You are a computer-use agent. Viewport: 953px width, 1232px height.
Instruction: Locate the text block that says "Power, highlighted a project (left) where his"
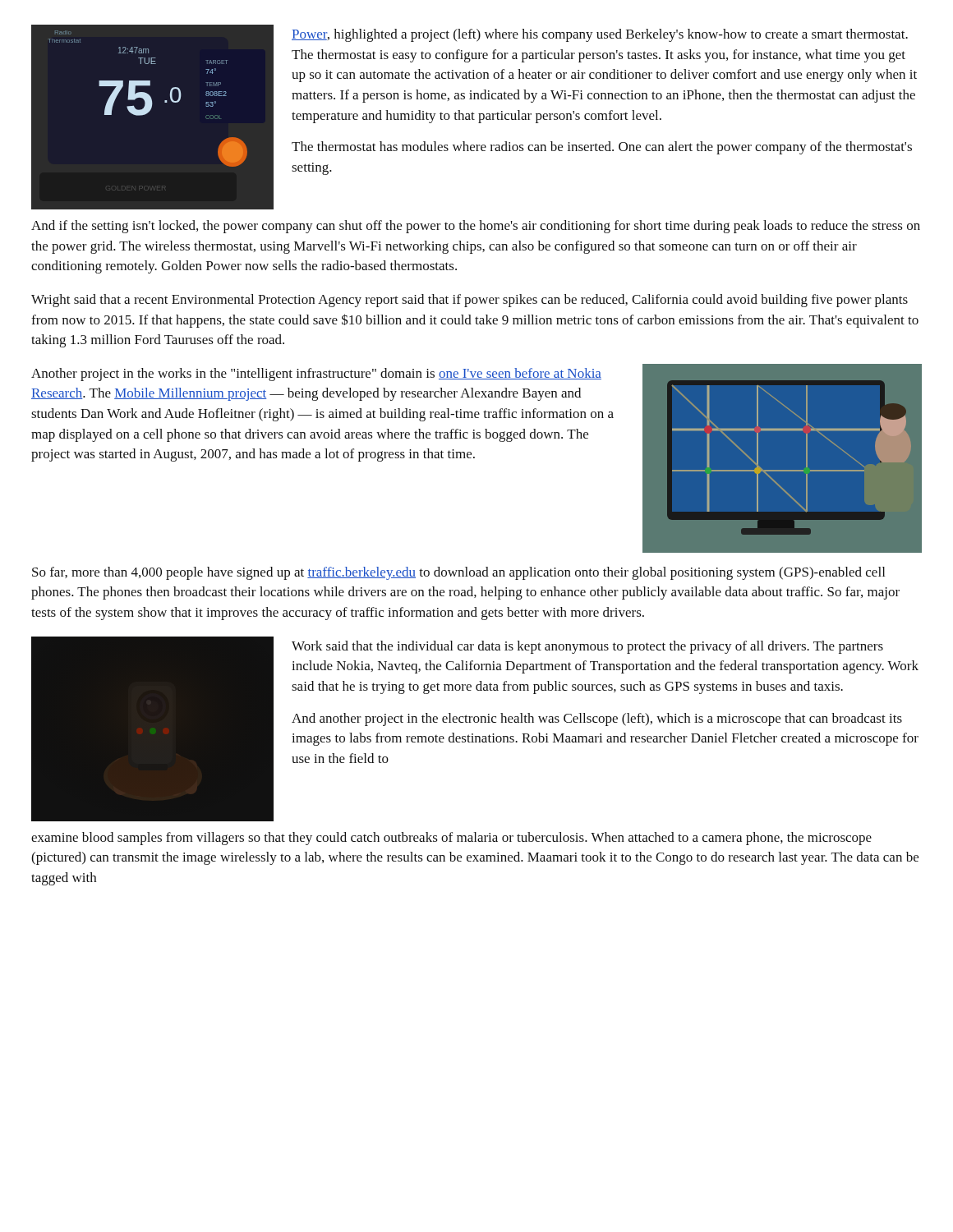607,101
